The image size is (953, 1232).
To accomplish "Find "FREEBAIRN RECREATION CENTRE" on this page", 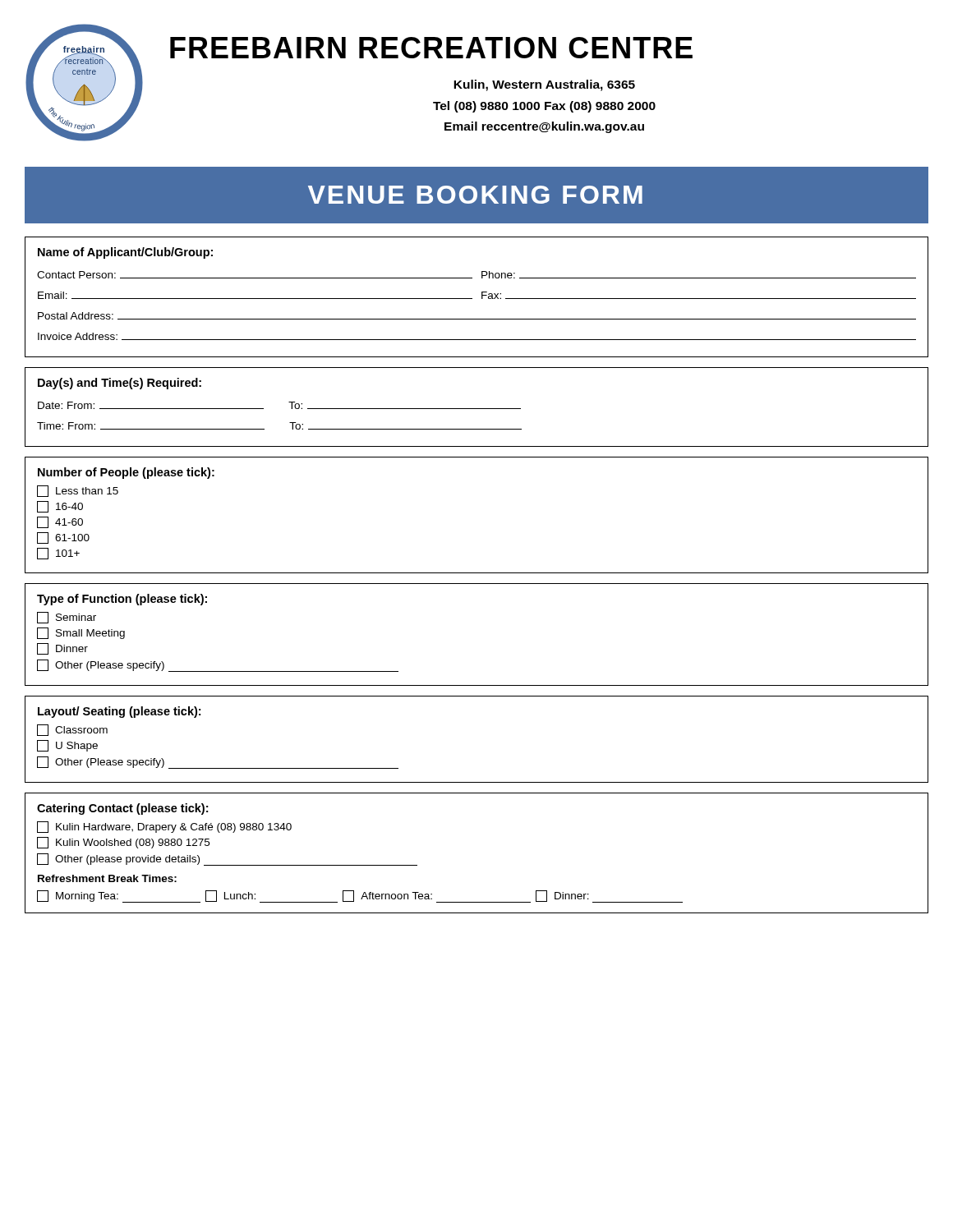I will (431, 48).
